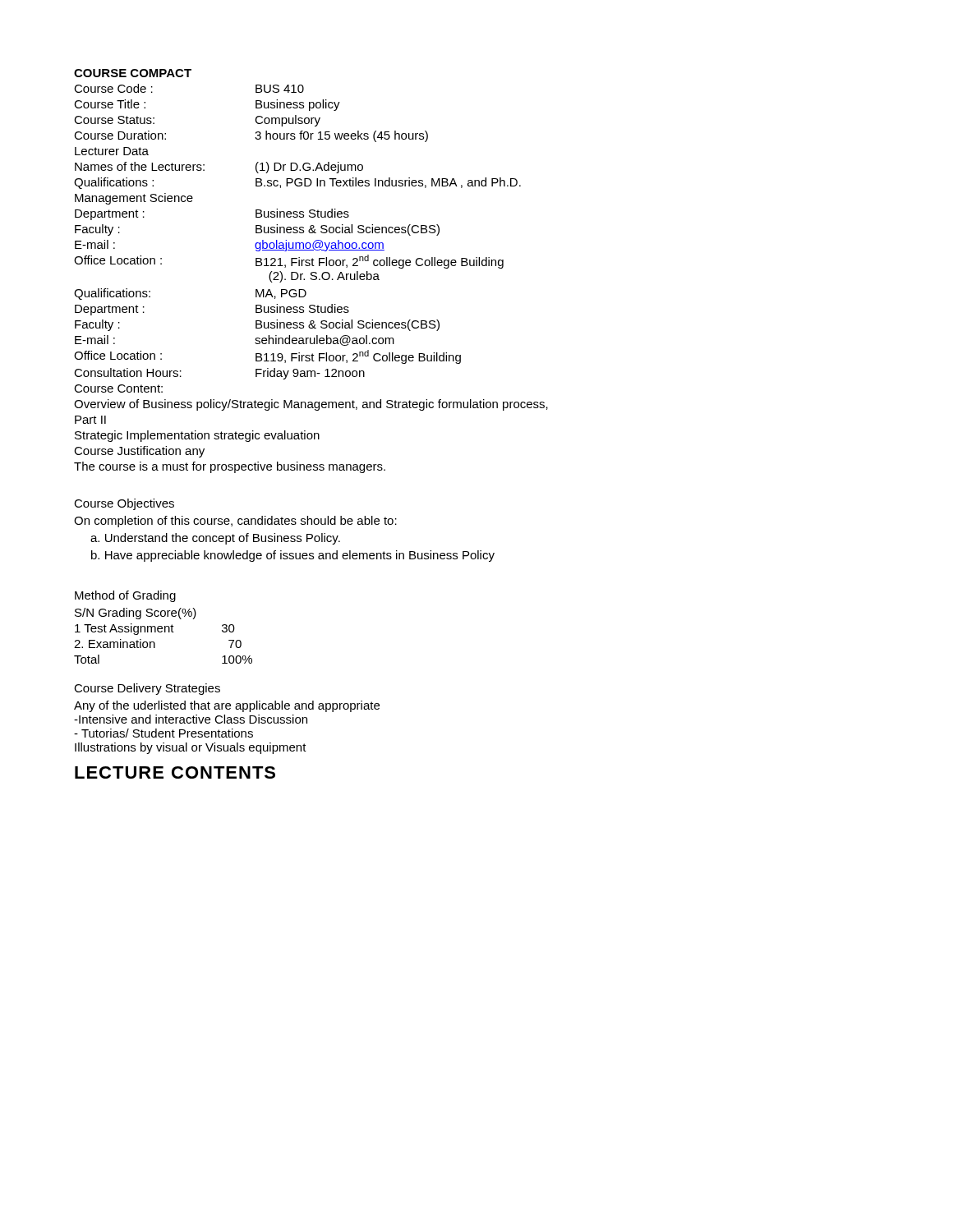This screenshot has height=1232, width=953.
Task: Click where it says "LECTURE CONTENTS"
Action: click(175, 772)
